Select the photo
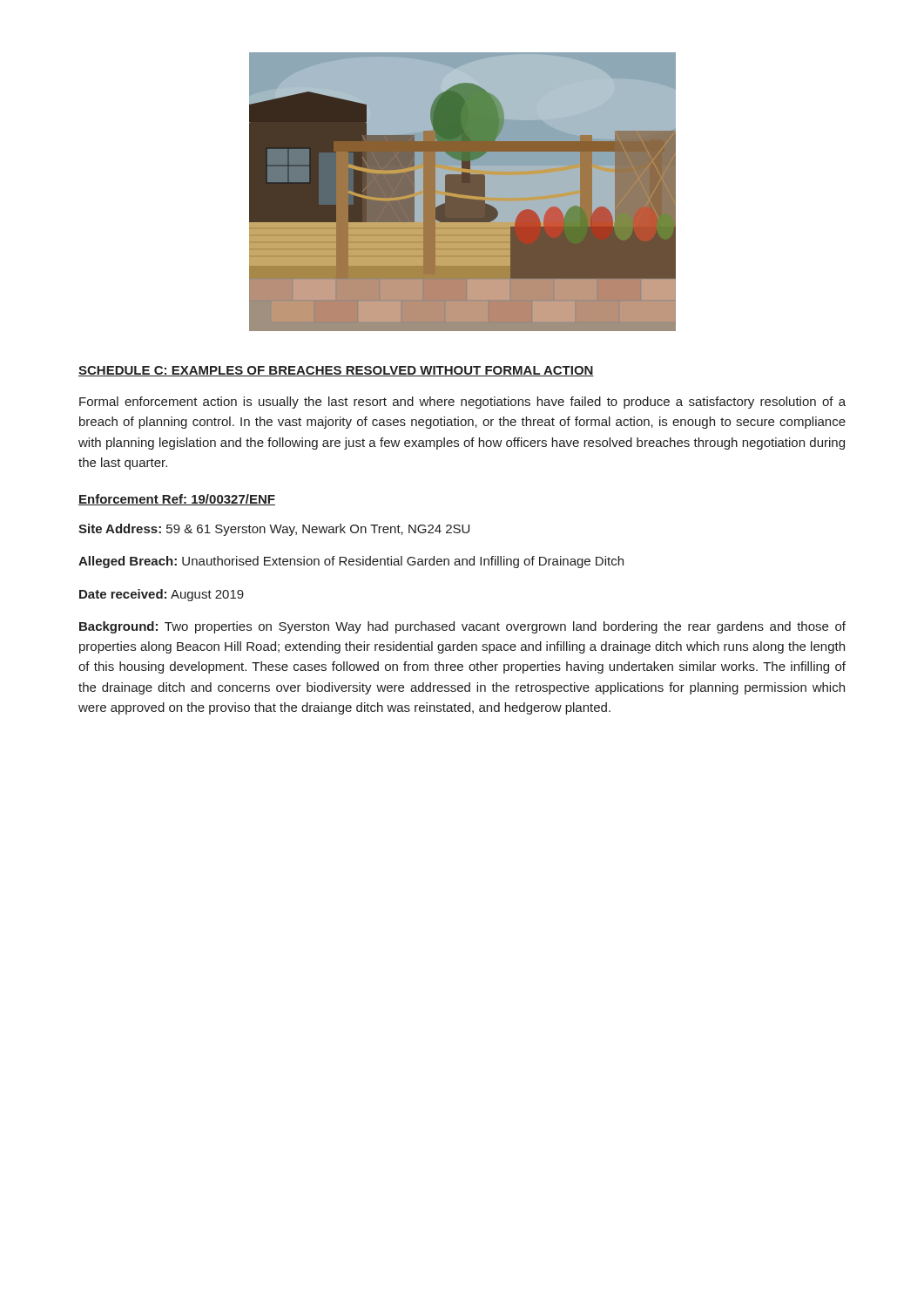This screenshot has height=1307, width=924. (462, 192)
